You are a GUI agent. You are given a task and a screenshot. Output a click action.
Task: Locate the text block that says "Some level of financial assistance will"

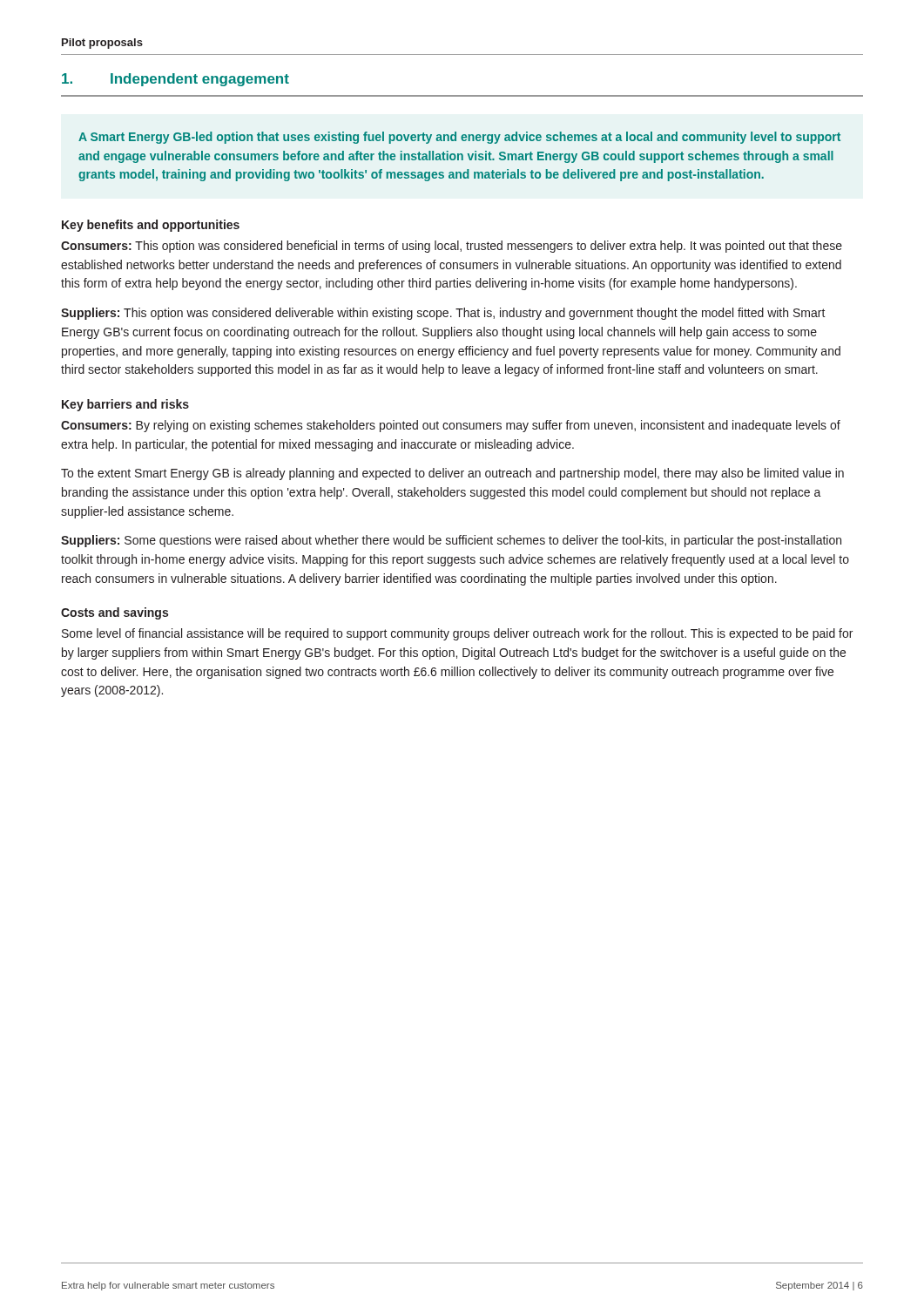pos(457,662)
